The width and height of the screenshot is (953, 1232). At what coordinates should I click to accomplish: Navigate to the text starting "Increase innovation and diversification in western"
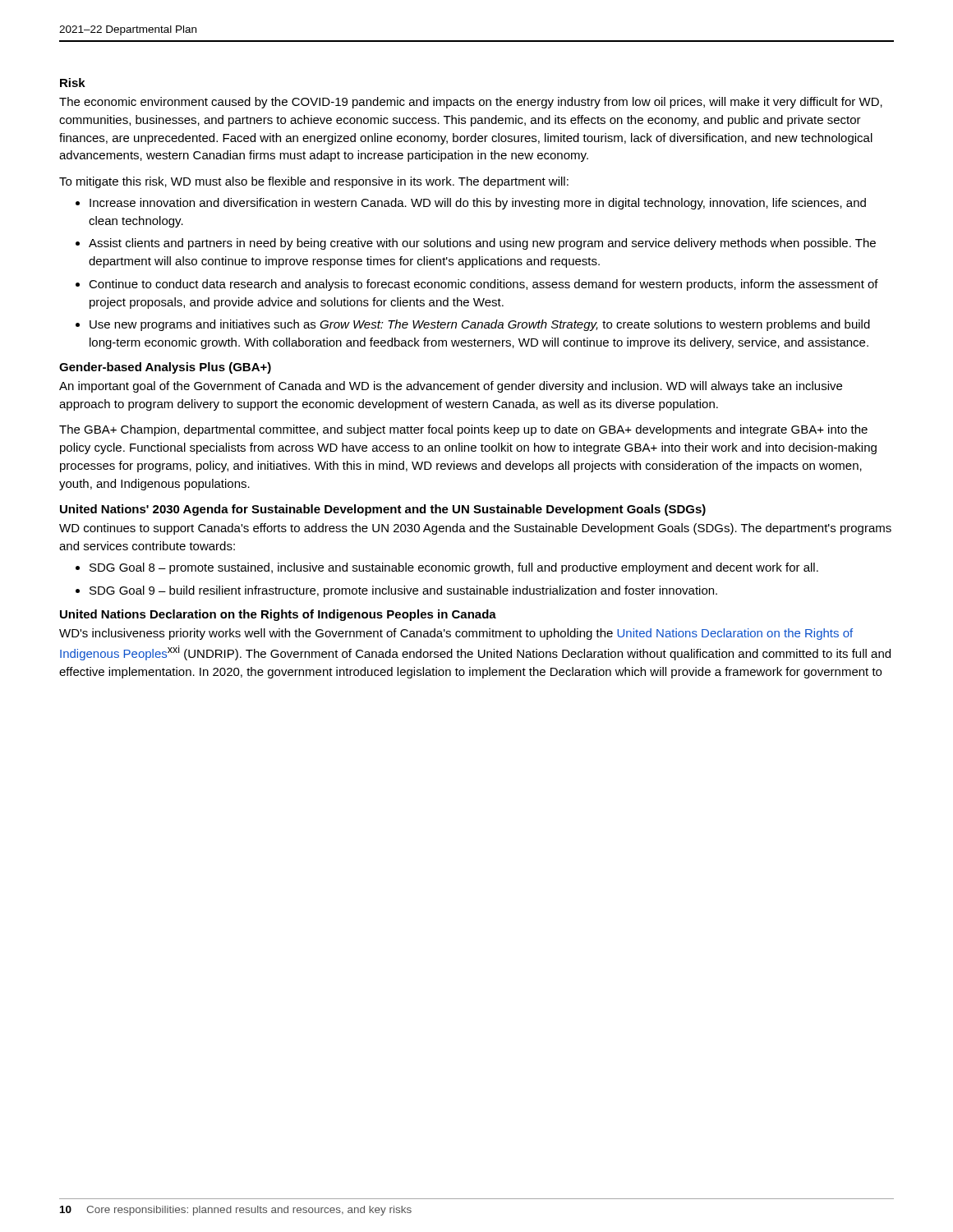pyautogui.click(x=478, y=211)
